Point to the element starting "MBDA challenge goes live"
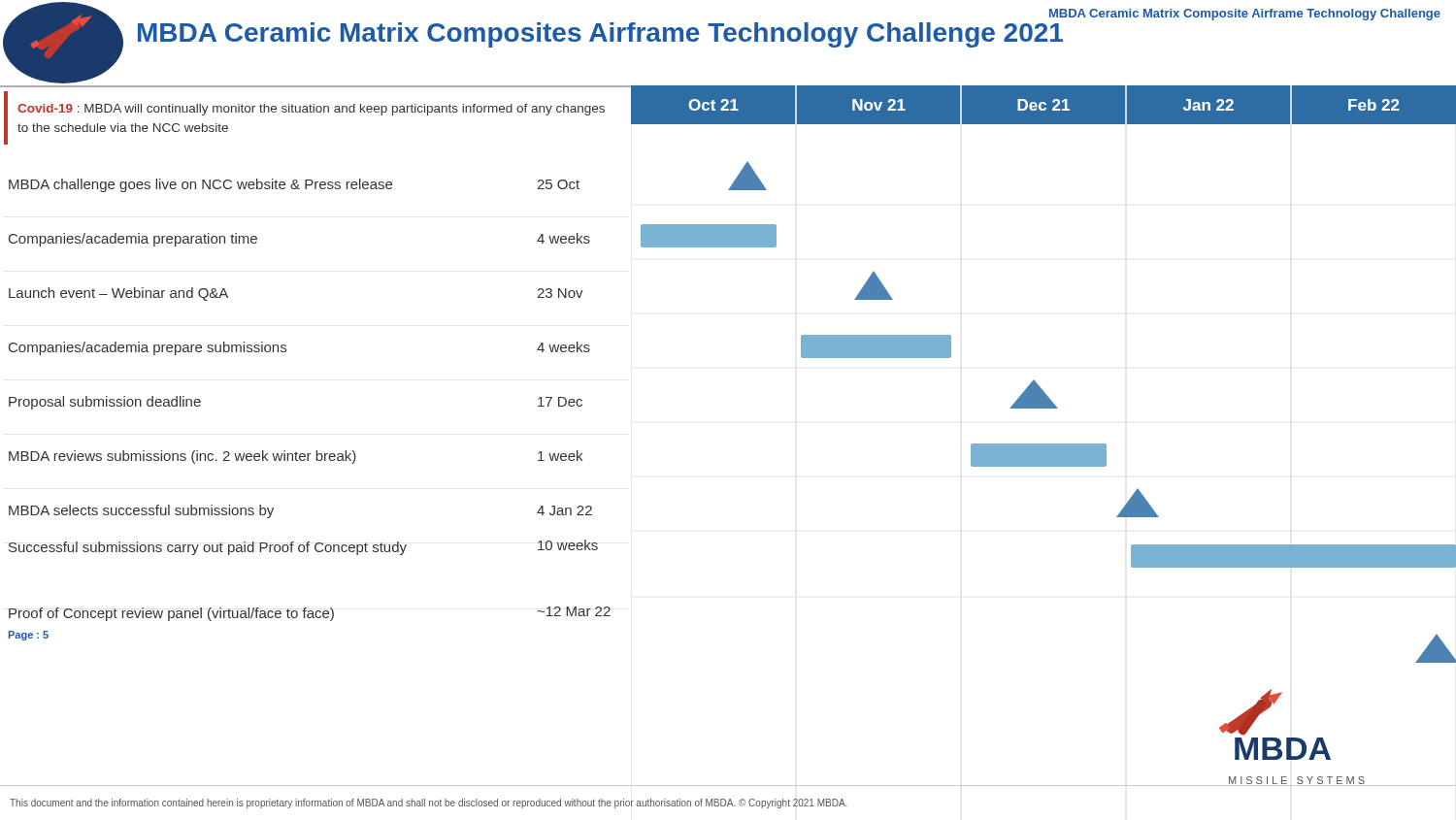Image resolution: width=1456 pixels, height=820 pixels. tap(316, 183)
